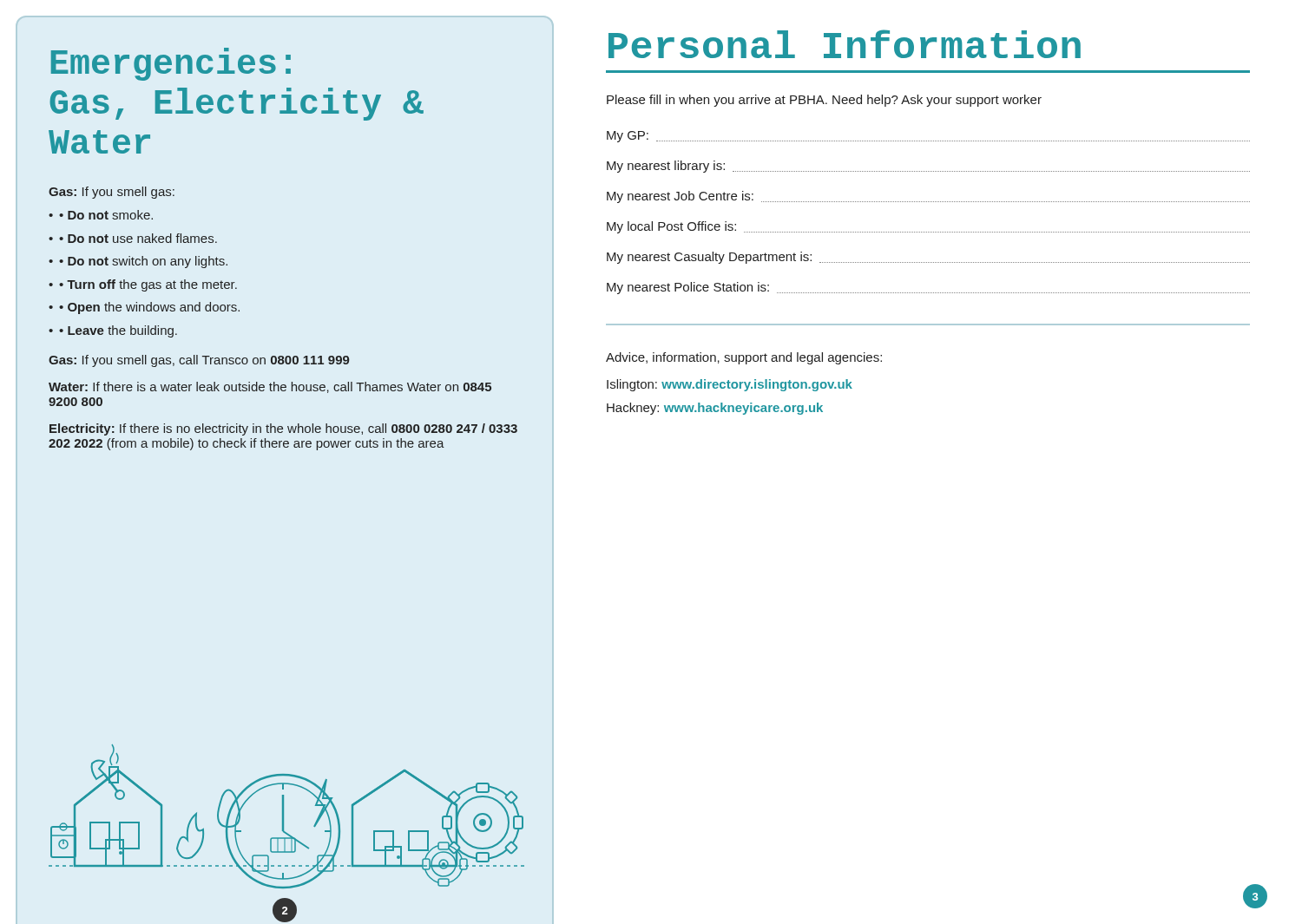Click on the text block starting "Please fill in when"

click(x=824, y=99)
